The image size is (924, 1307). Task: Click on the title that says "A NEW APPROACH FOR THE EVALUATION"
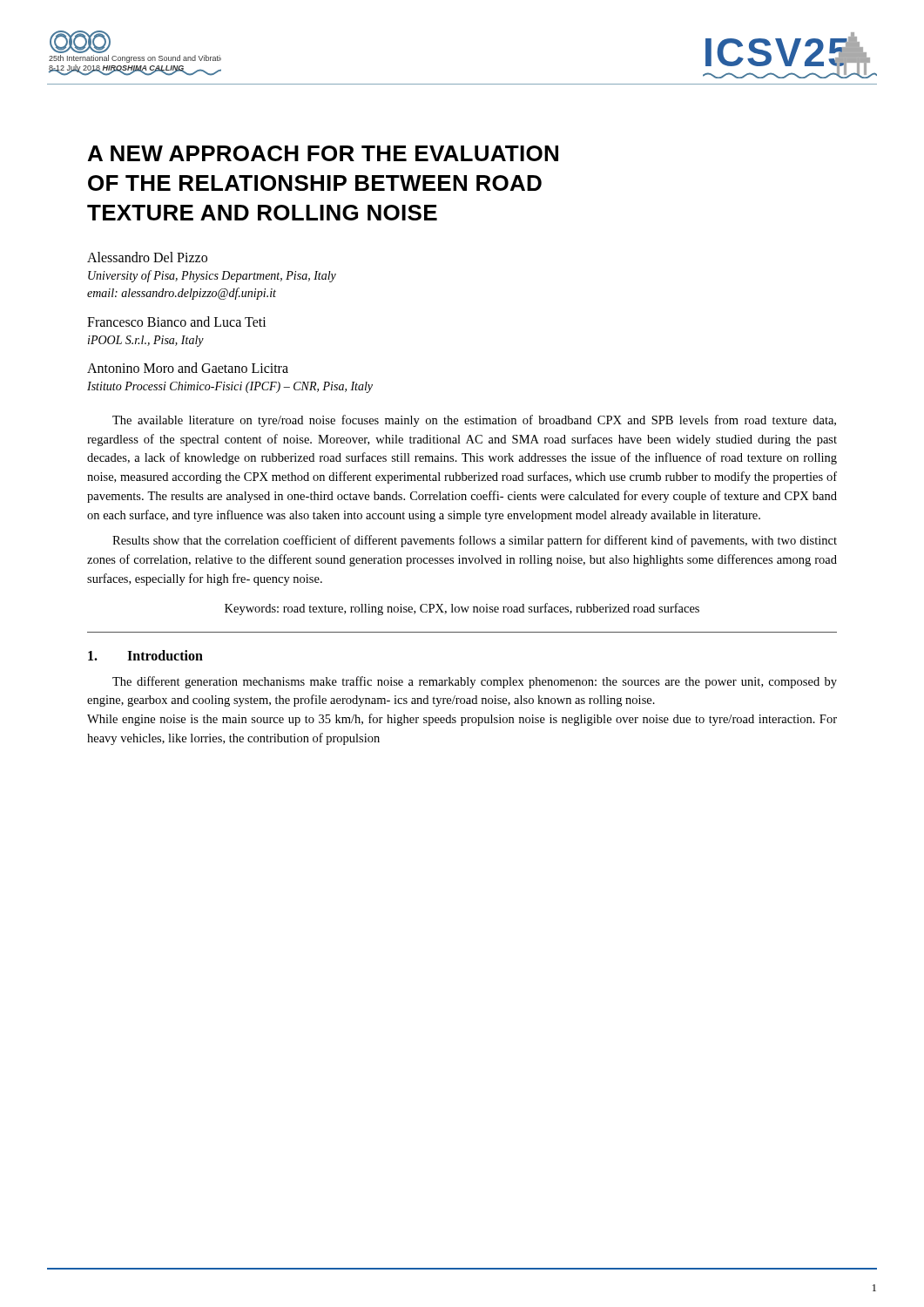(x=462, y=184)
